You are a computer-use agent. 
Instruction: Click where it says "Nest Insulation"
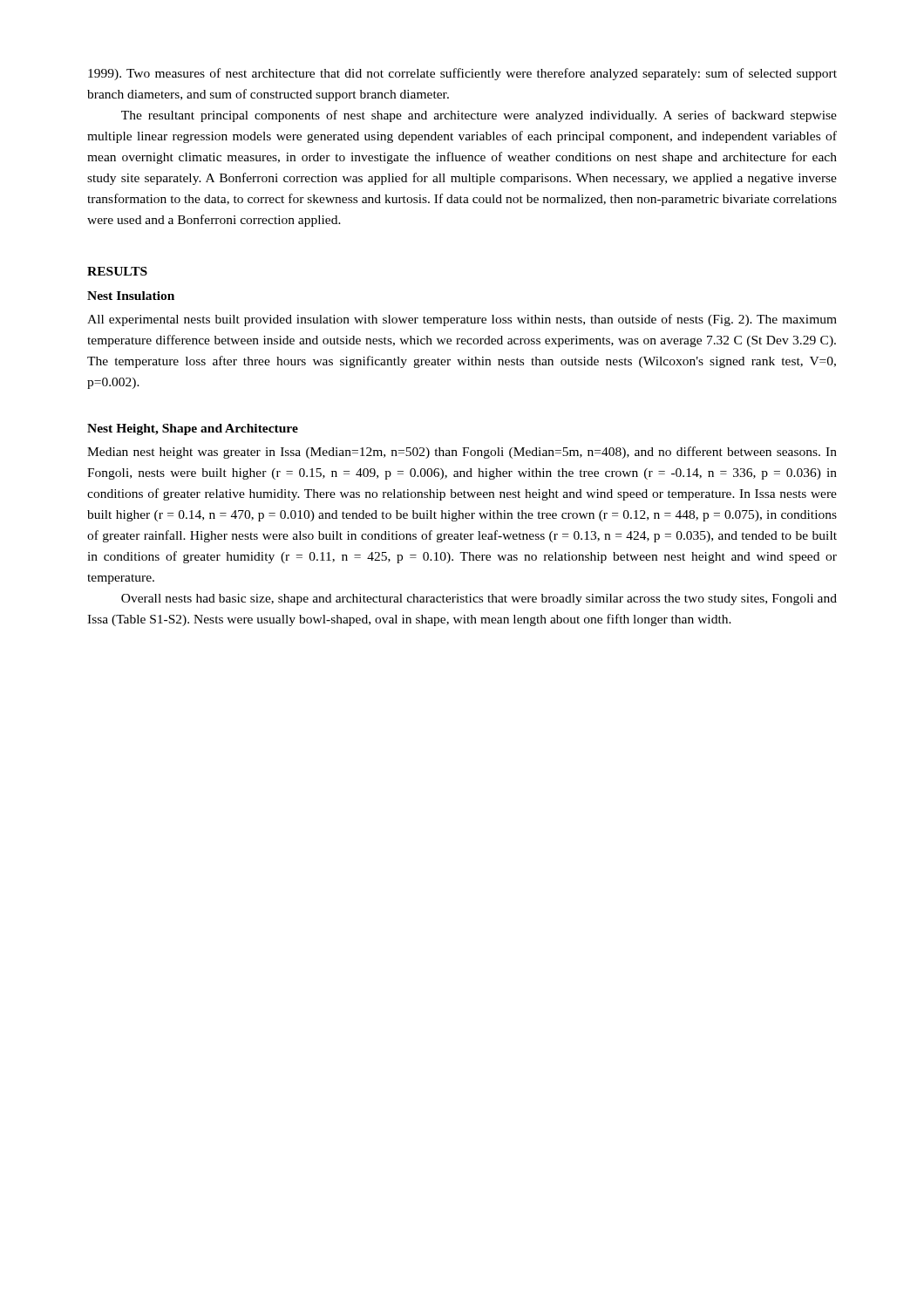[x=131, y=295]
